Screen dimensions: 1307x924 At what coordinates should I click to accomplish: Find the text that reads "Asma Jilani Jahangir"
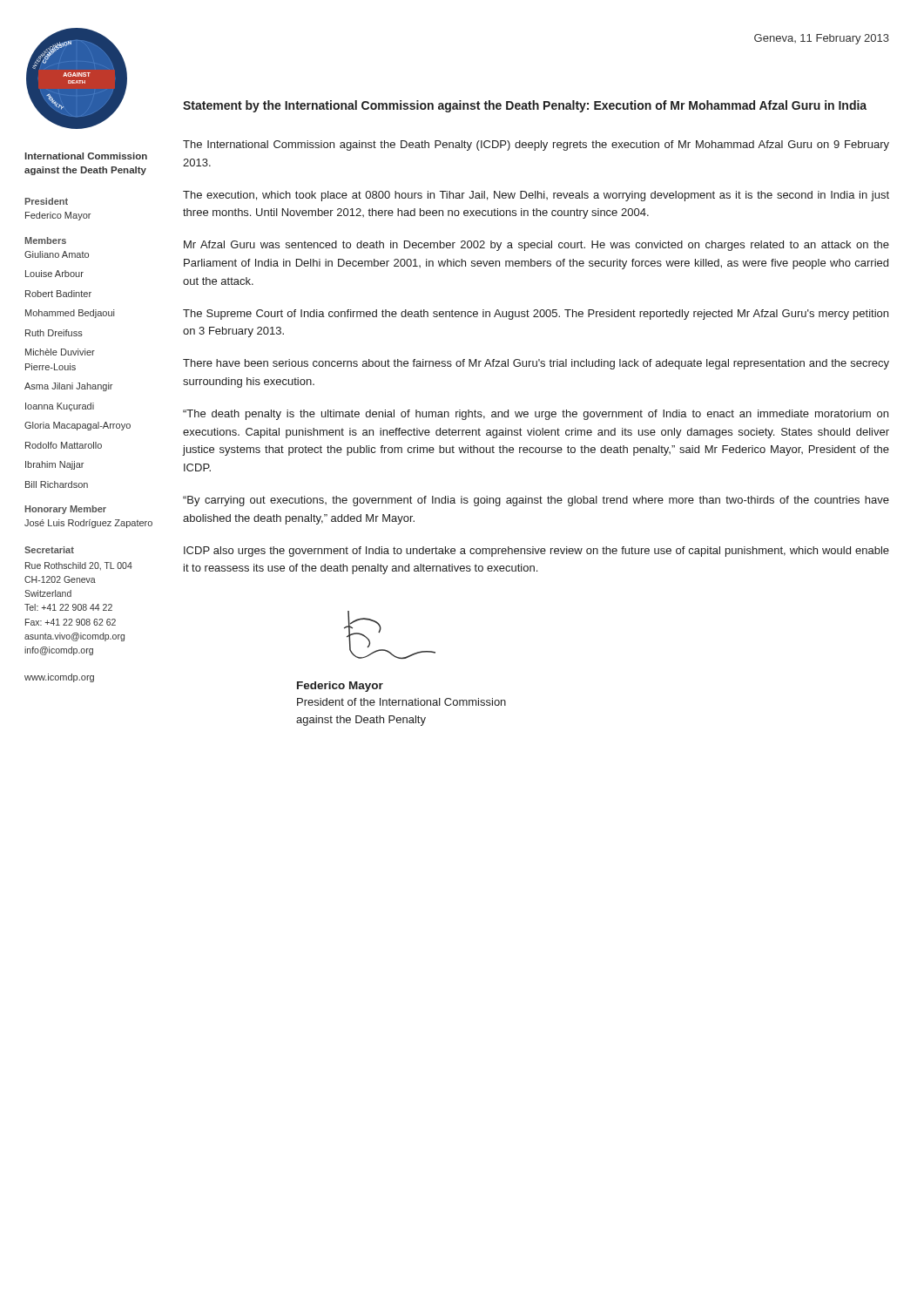coord(99,386)
